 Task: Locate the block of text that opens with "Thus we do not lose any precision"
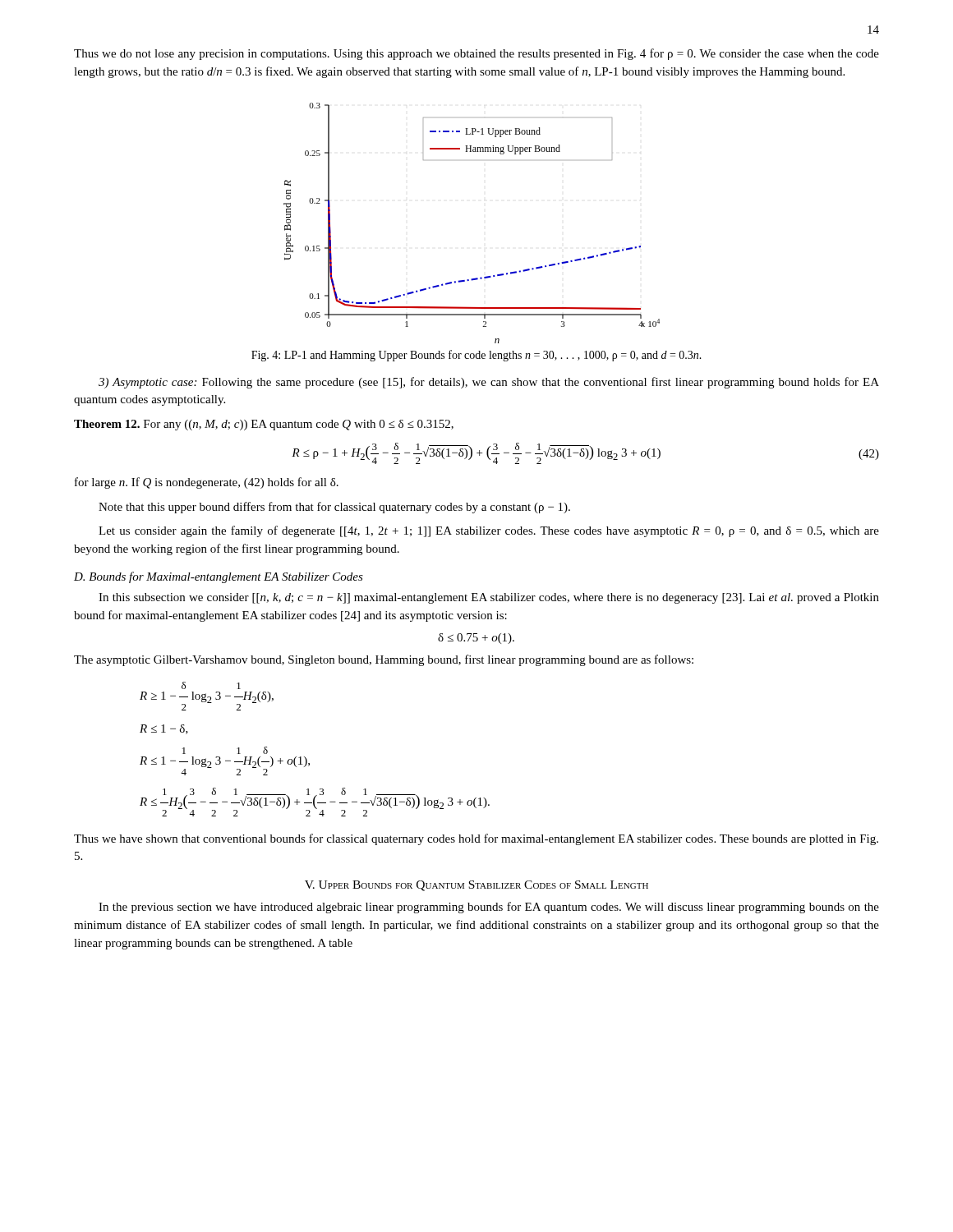476,63
